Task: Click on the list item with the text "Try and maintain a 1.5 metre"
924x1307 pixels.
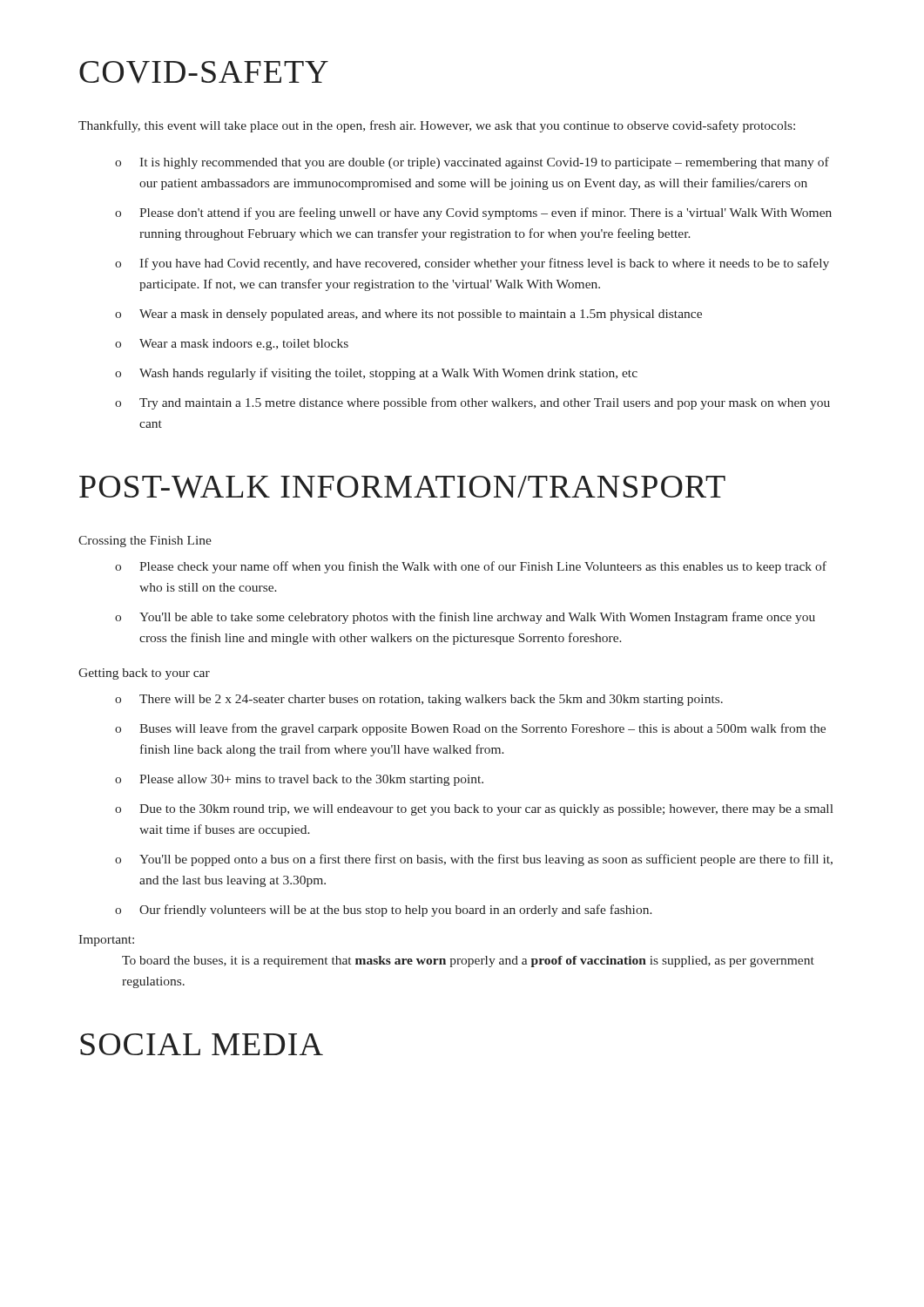Action: (485, 413)
